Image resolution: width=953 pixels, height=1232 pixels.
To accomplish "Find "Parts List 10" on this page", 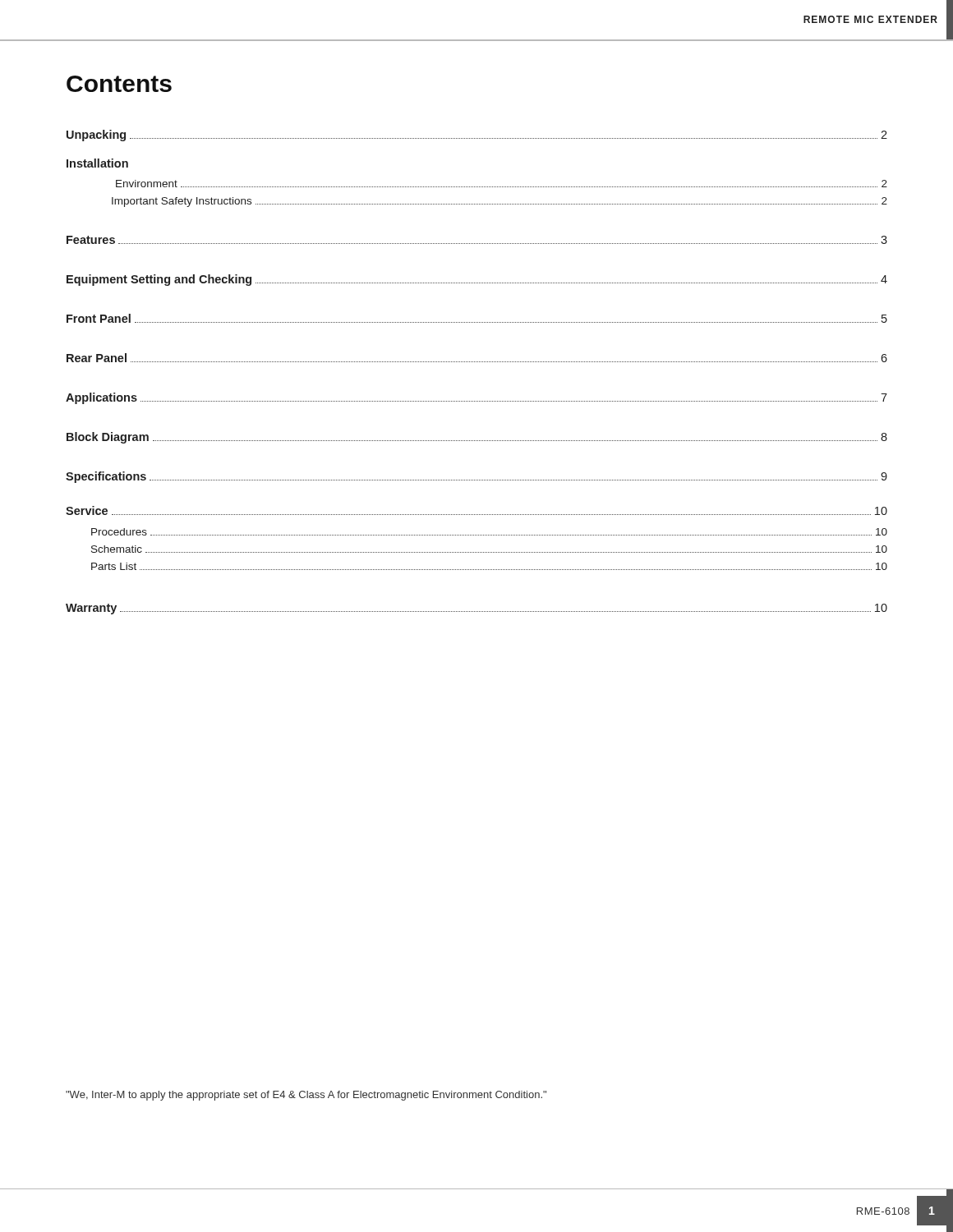I will coord(476,566).
